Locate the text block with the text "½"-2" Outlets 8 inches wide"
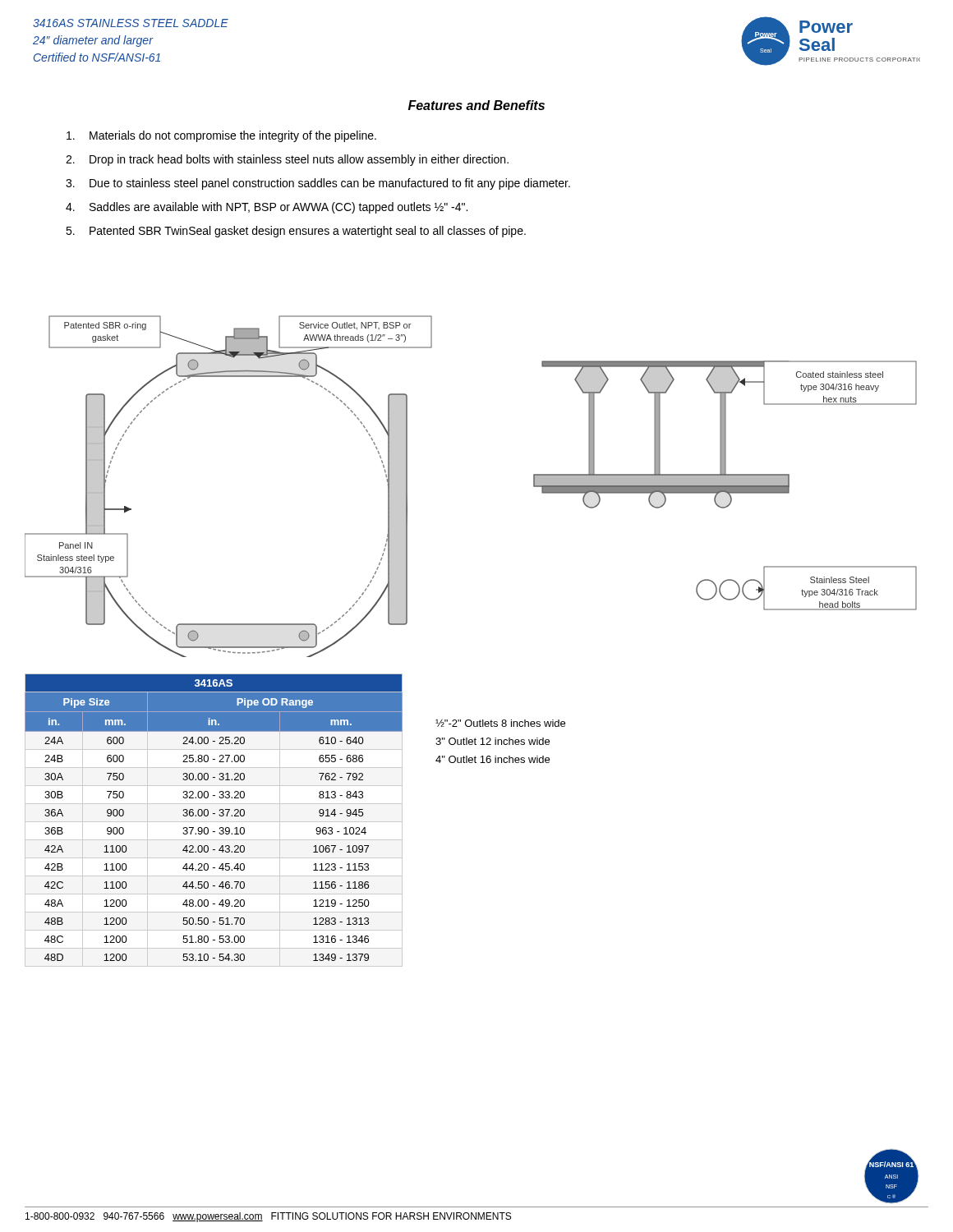This screenshot has width=953, height=1232. pyautogui.click(x=501, y=741)
